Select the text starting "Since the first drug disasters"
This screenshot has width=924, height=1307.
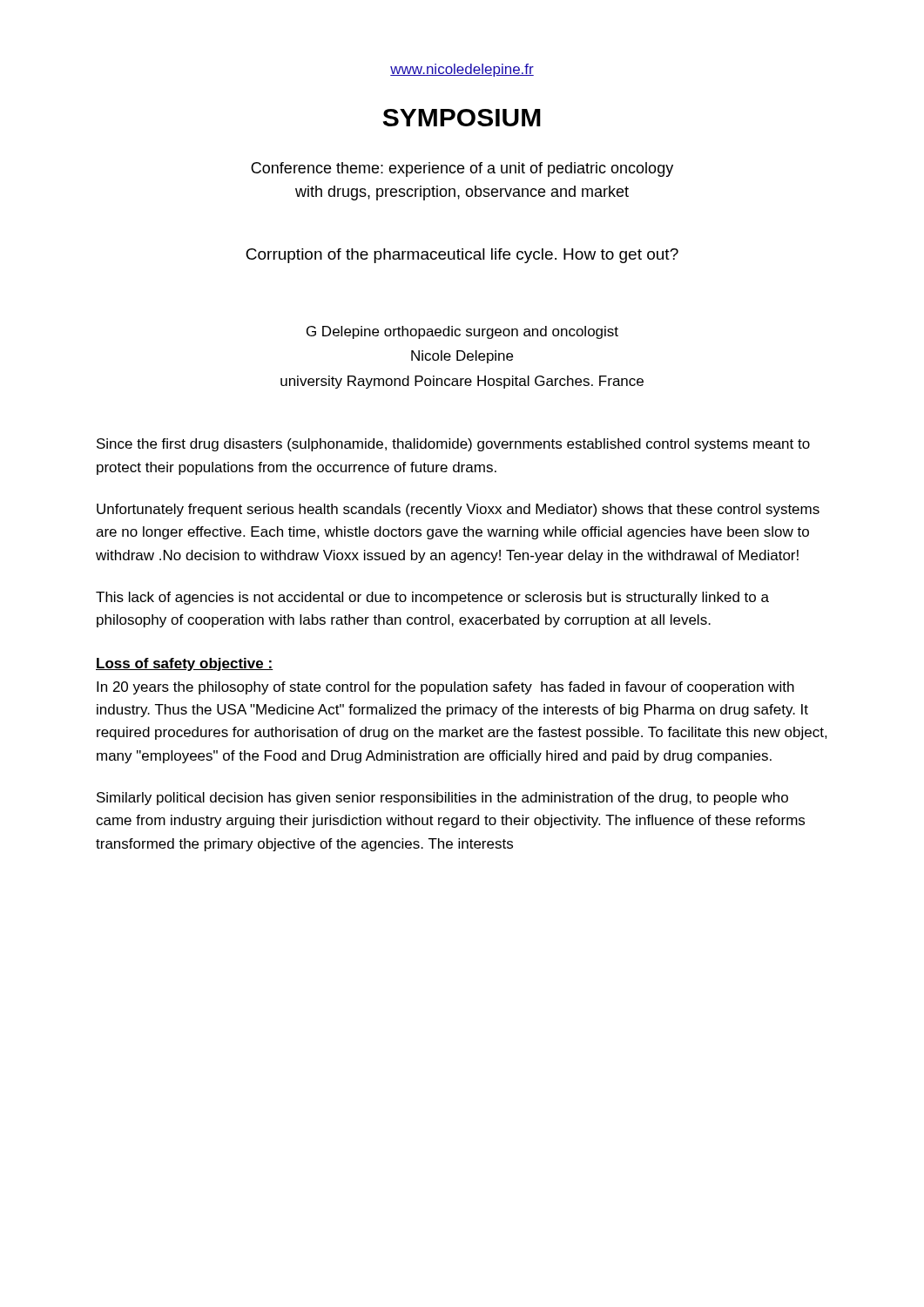click(x=453, y=456)
